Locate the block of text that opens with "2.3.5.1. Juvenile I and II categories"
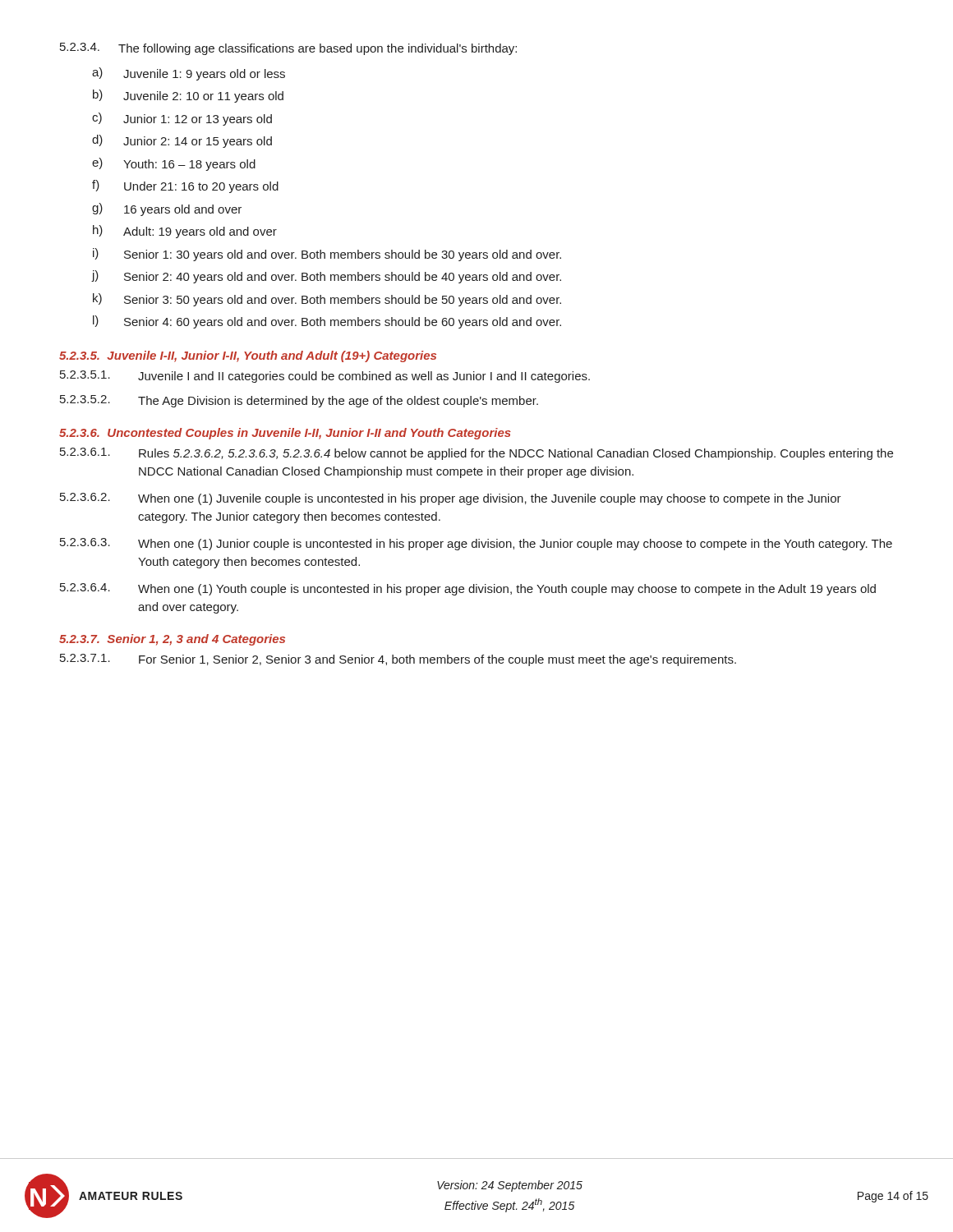This screenshot has height=1232, width=953. click(x=476, y=376)
